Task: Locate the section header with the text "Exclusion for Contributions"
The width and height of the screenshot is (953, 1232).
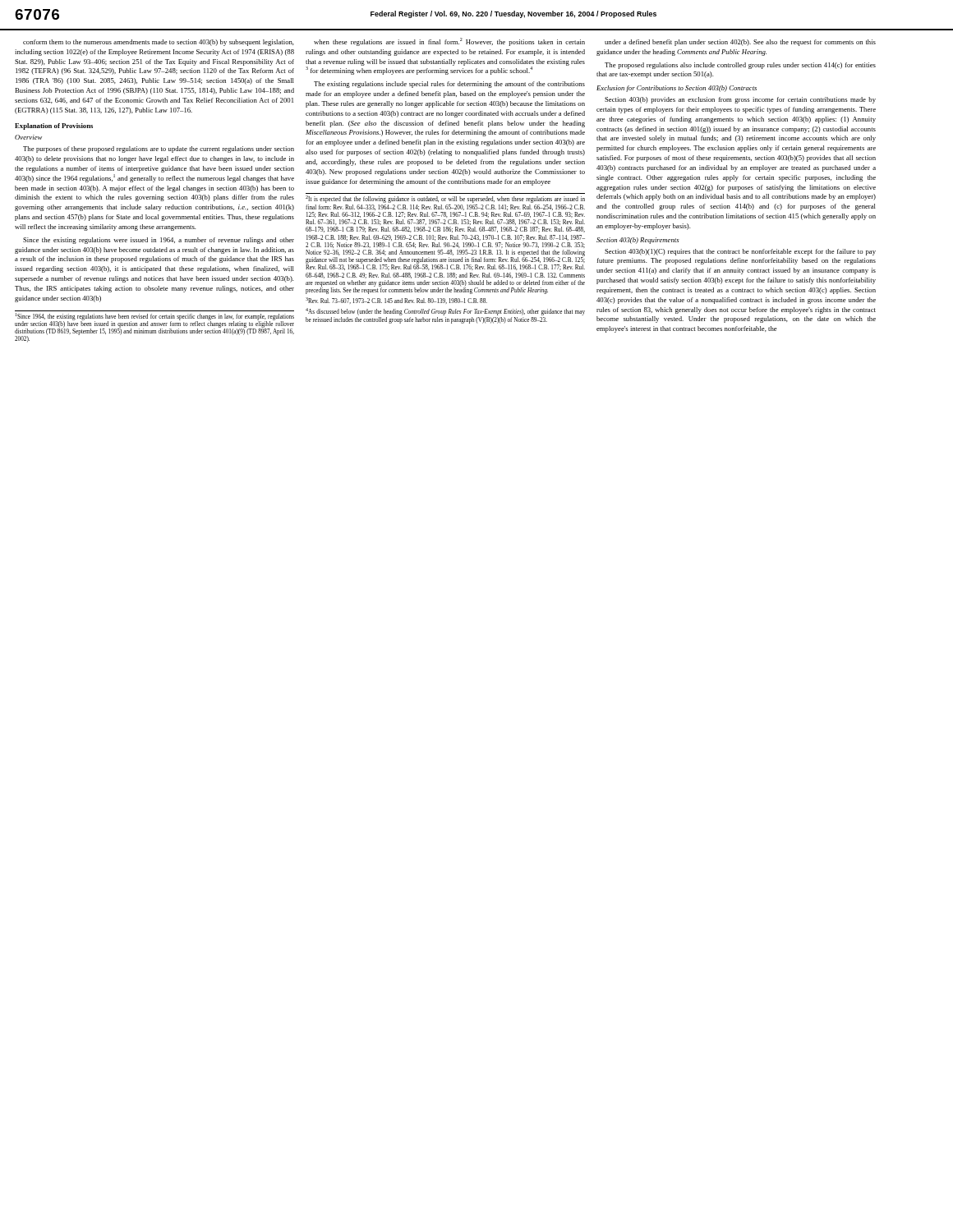Action: pos(677,88)
